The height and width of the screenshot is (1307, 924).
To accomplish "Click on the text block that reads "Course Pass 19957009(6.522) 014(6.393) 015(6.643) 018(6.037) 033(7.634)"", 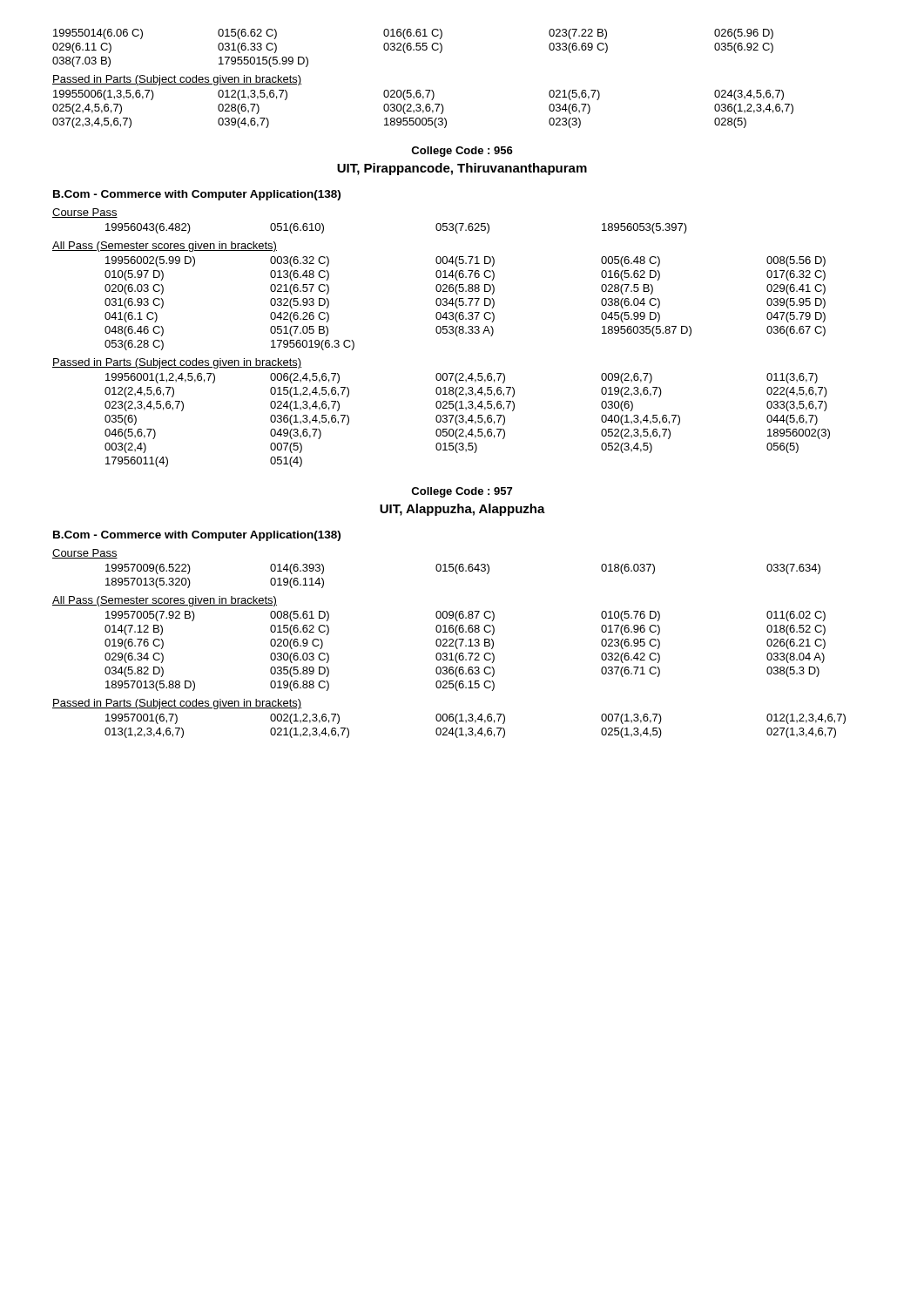I will [462, 567].
